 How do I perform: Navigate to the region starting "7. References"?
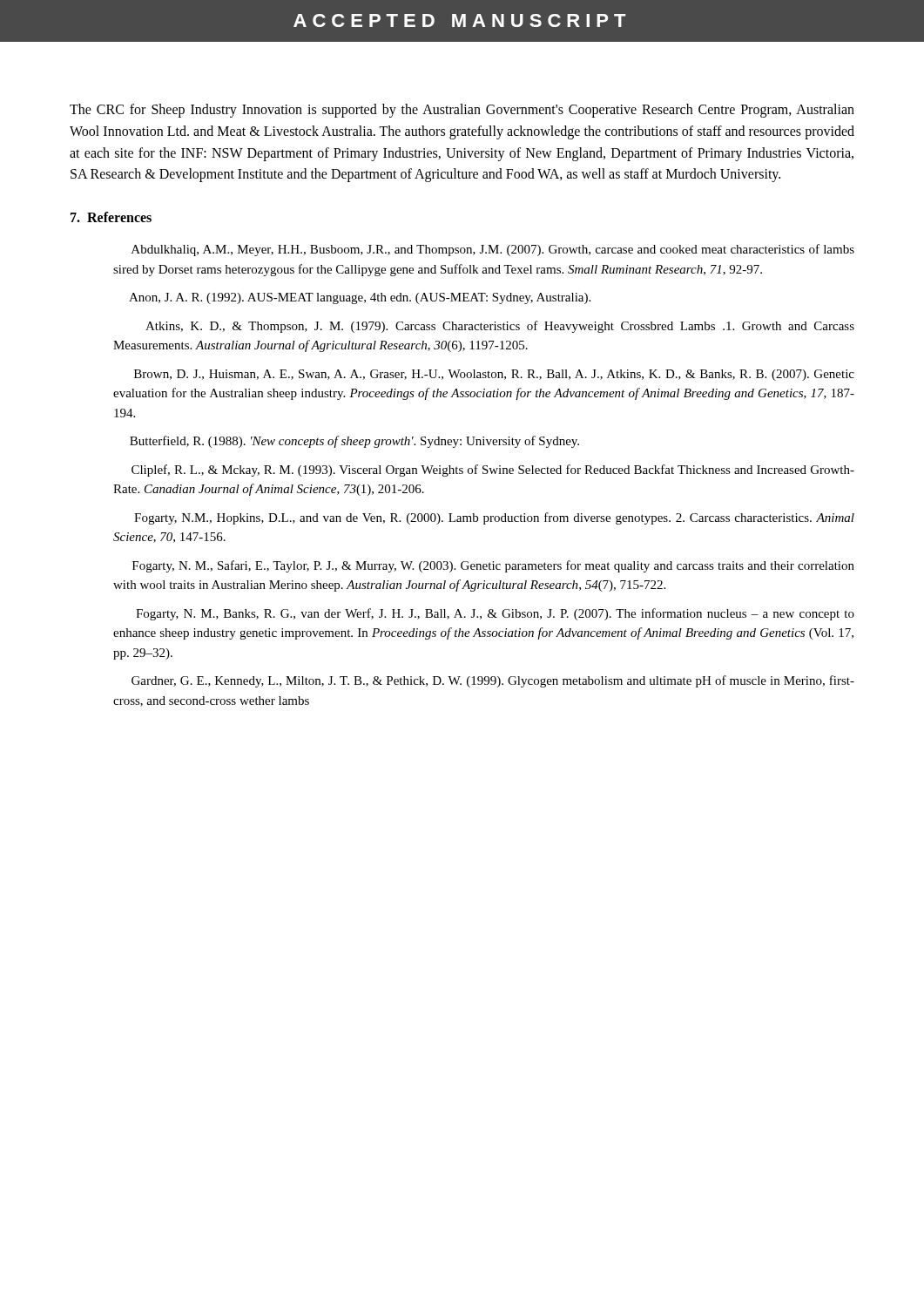coord(111,218)
